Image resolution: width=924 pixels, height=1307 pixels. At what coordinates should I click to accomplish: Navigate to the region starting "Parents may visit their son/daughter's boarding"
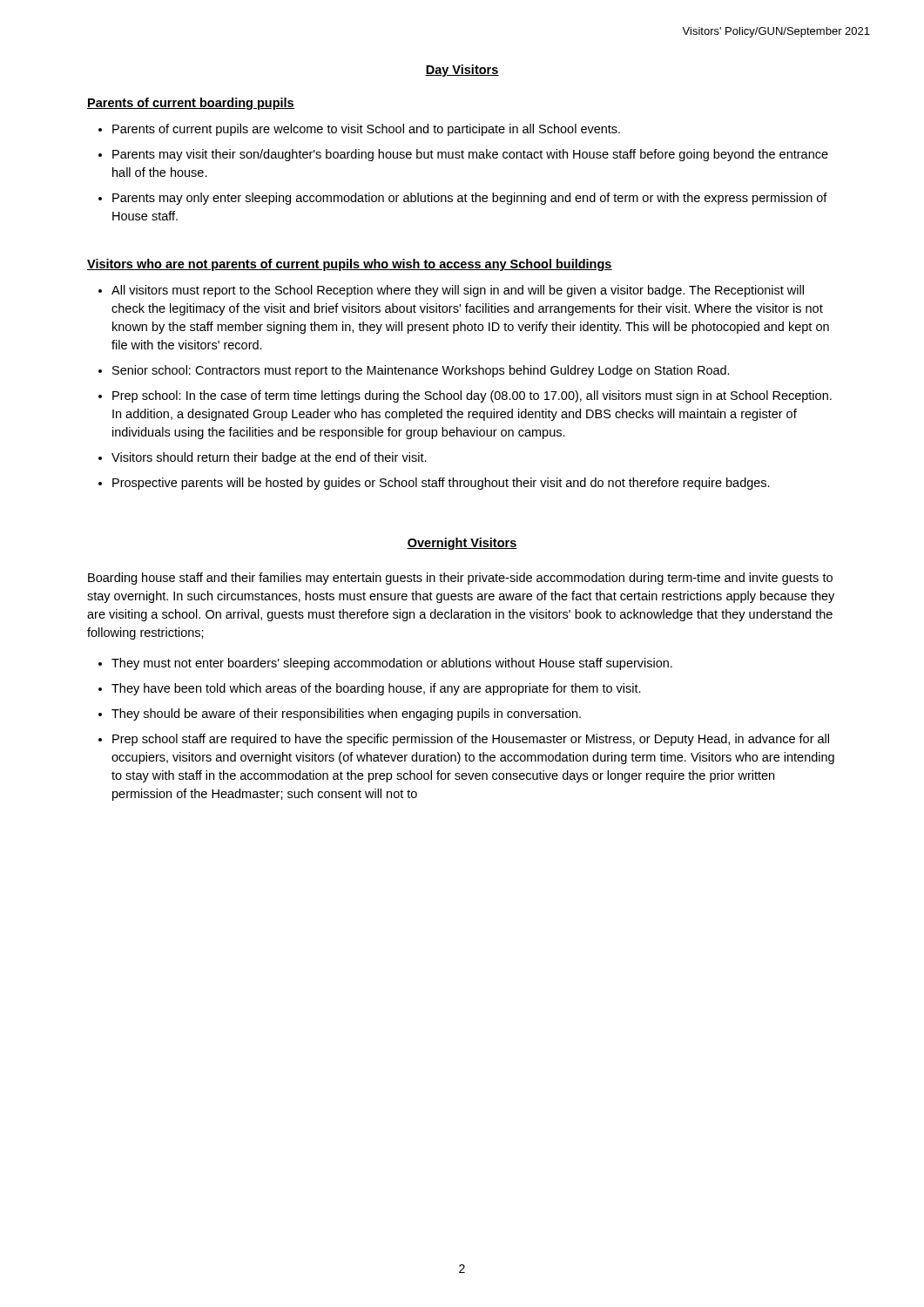click(470, 163)
